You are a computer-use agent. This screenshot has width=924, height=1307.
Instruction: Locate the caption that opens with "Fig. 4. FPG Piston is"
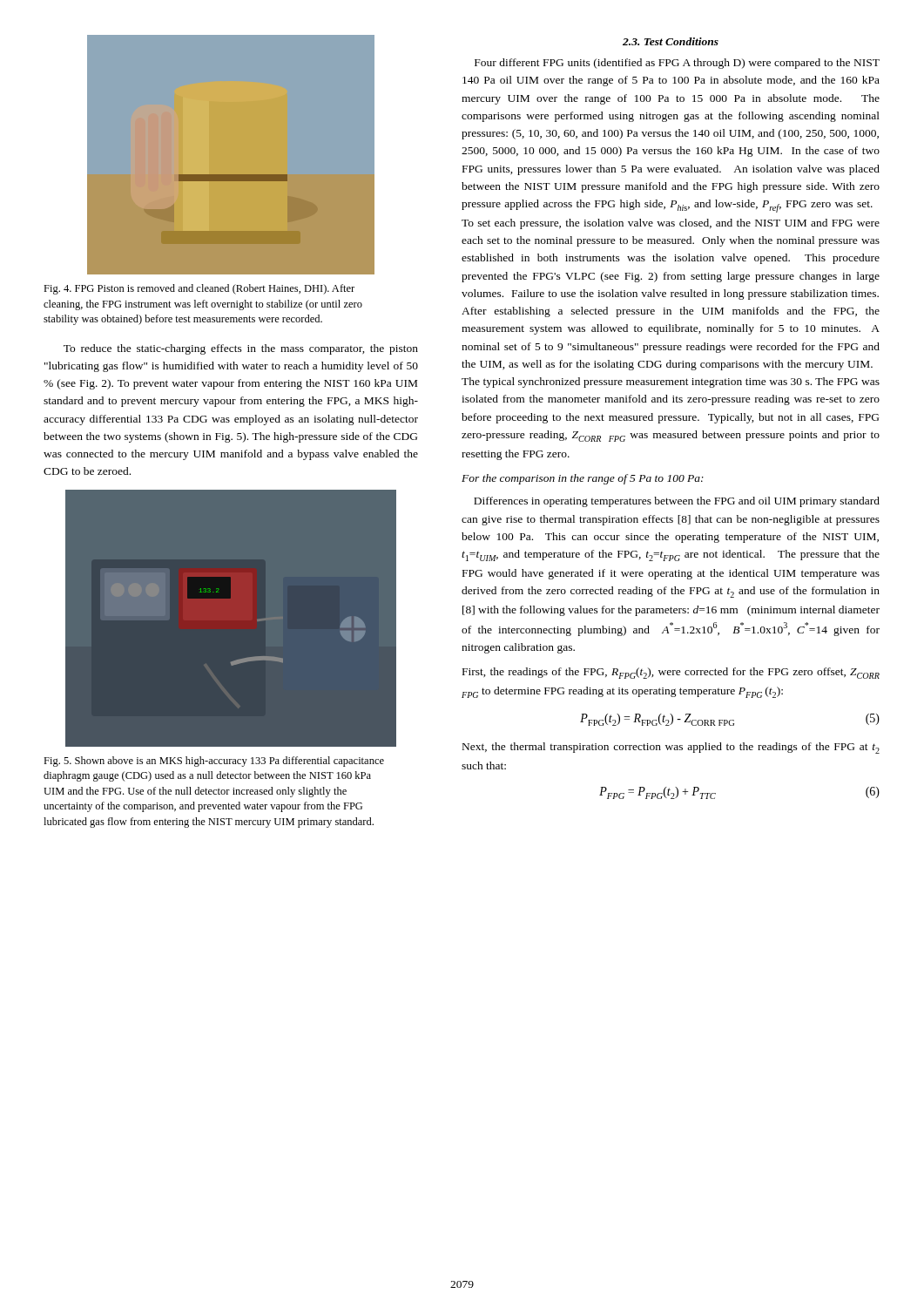pyautogui.click(x=203, y=304)
